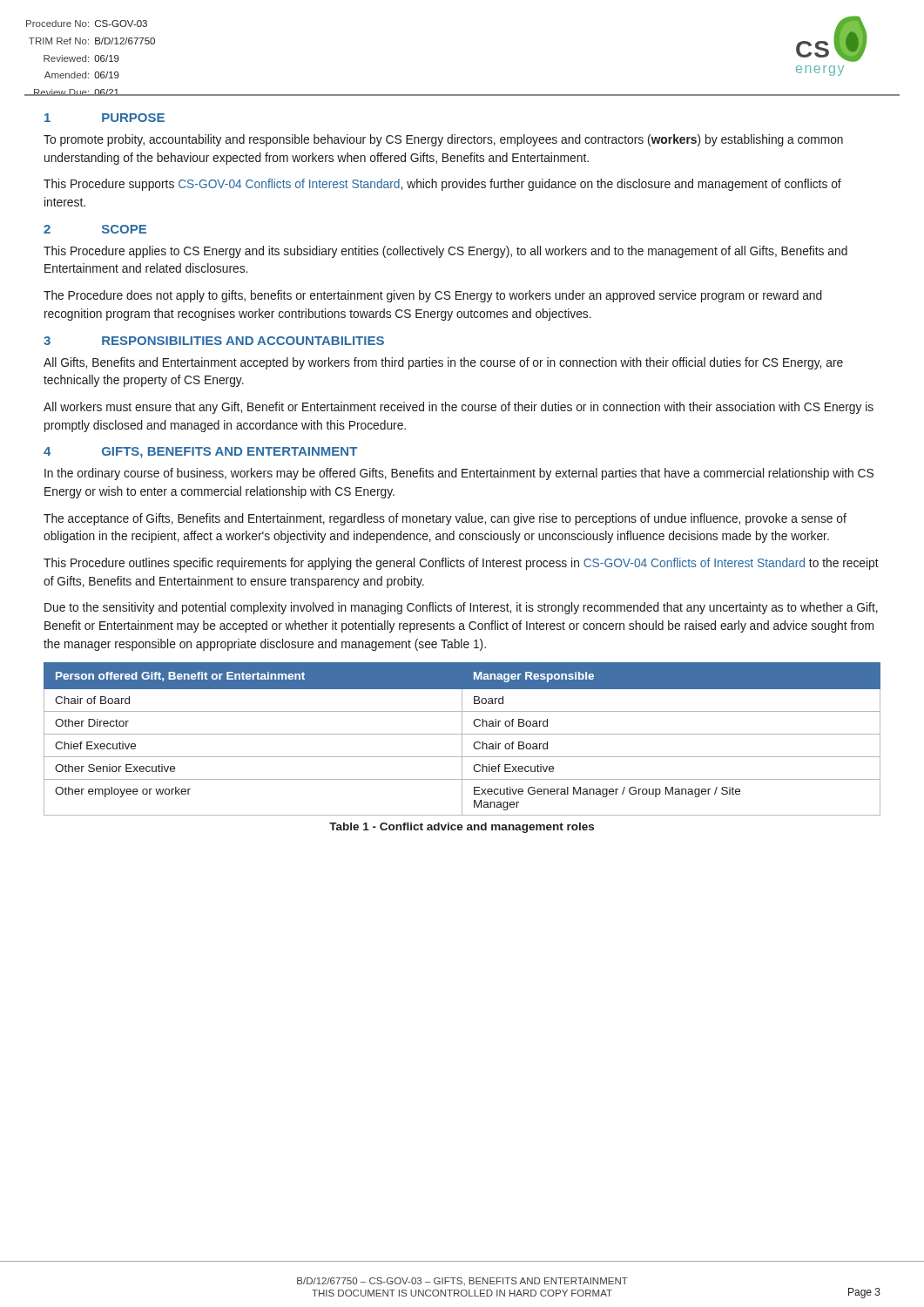Screen dimensions: 1307x924
Task: Navigate to the passage starting "The Procedure does not apply"
Action: click(433, 305)
